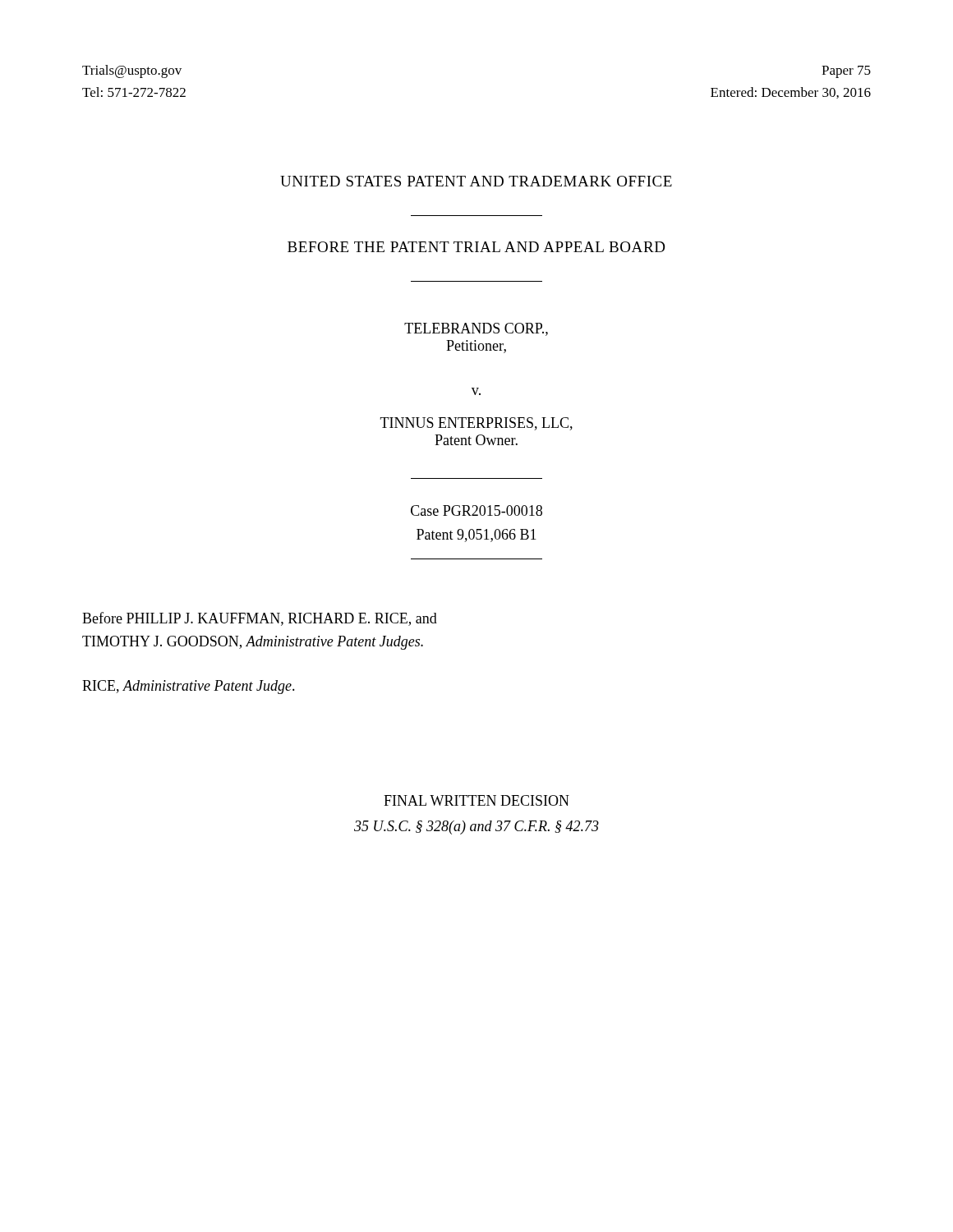Navigate to the passage starting "RICE, Administrative Patent Judge."

(189, 686)
